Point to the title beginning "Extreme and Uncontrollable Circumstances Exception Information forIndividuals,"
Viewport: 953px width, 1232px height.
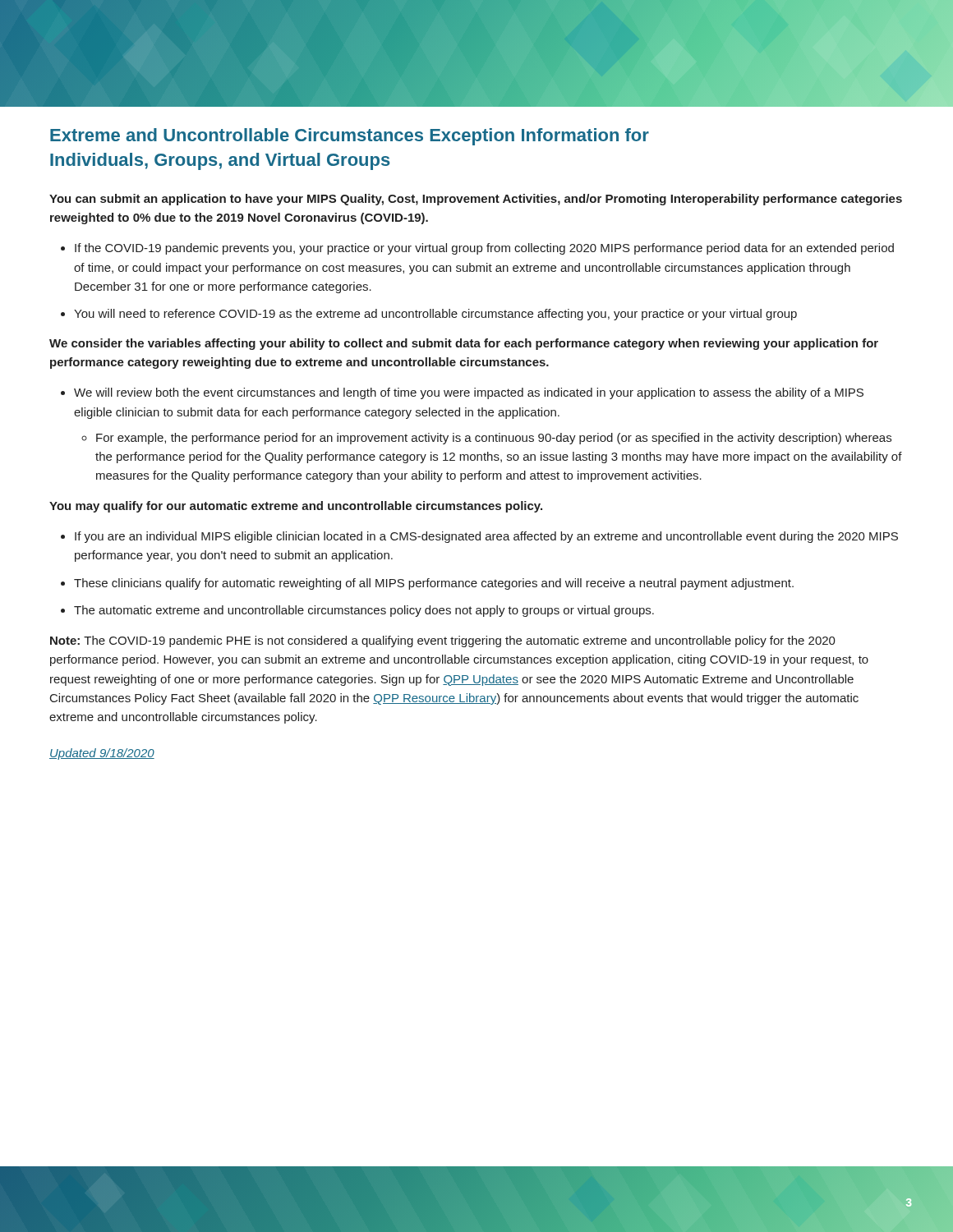coord(476,148)
